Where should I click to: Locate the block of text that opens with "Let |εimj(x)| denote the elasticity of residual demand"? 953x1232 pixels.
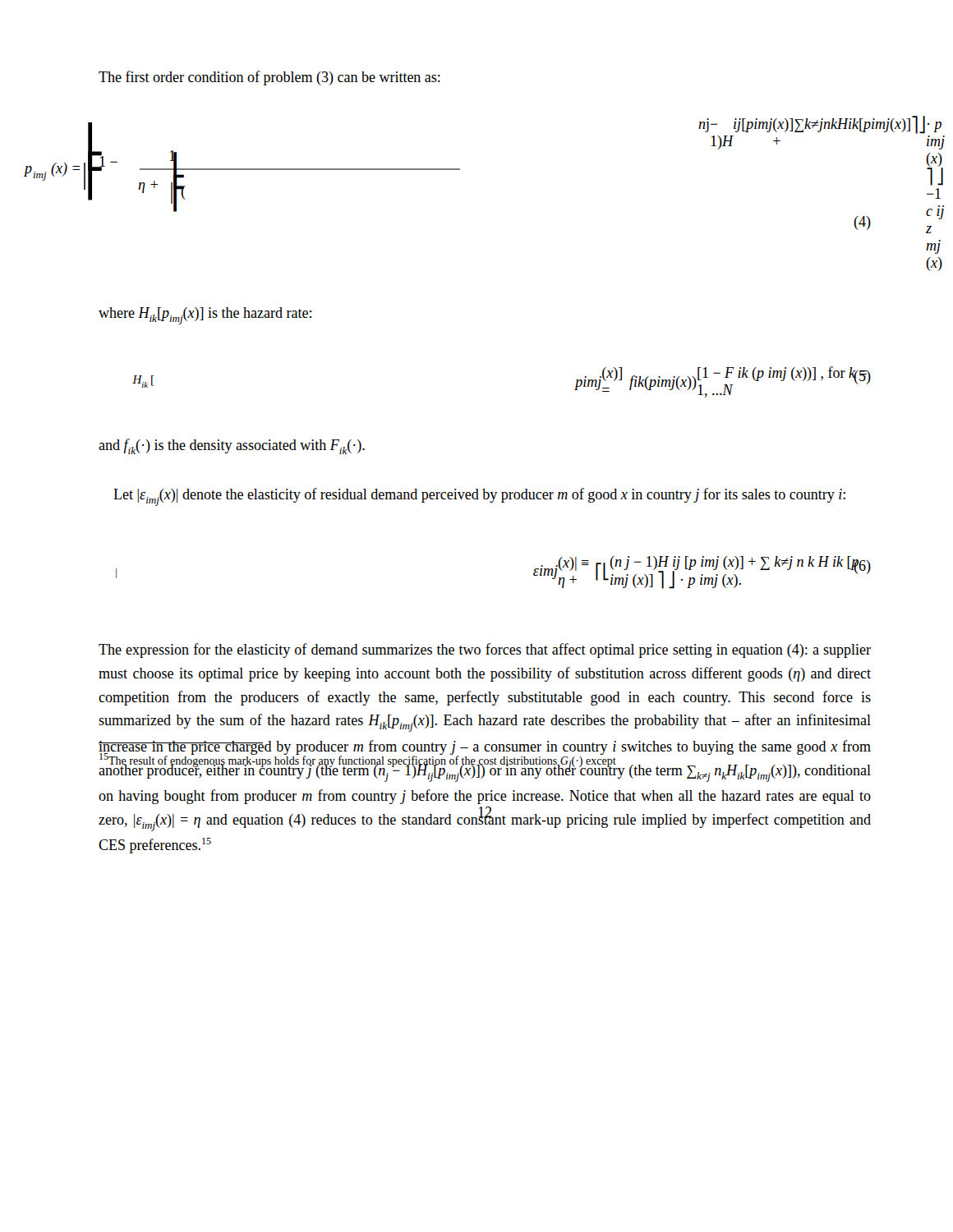click(x=472, y=496)
